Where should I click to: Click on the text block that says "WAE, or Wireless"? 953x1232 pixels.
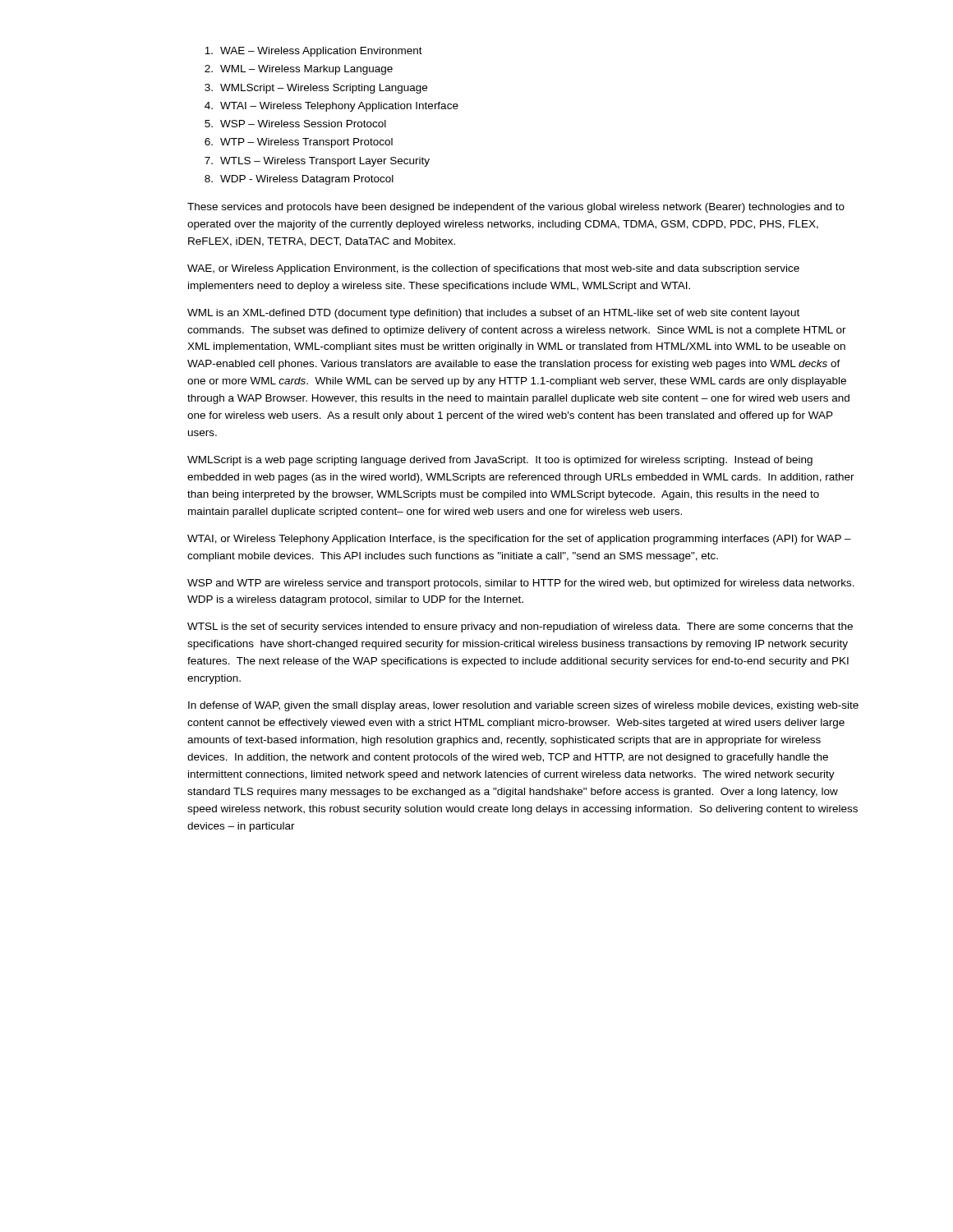pyautogui.click(x=494, y=277)
